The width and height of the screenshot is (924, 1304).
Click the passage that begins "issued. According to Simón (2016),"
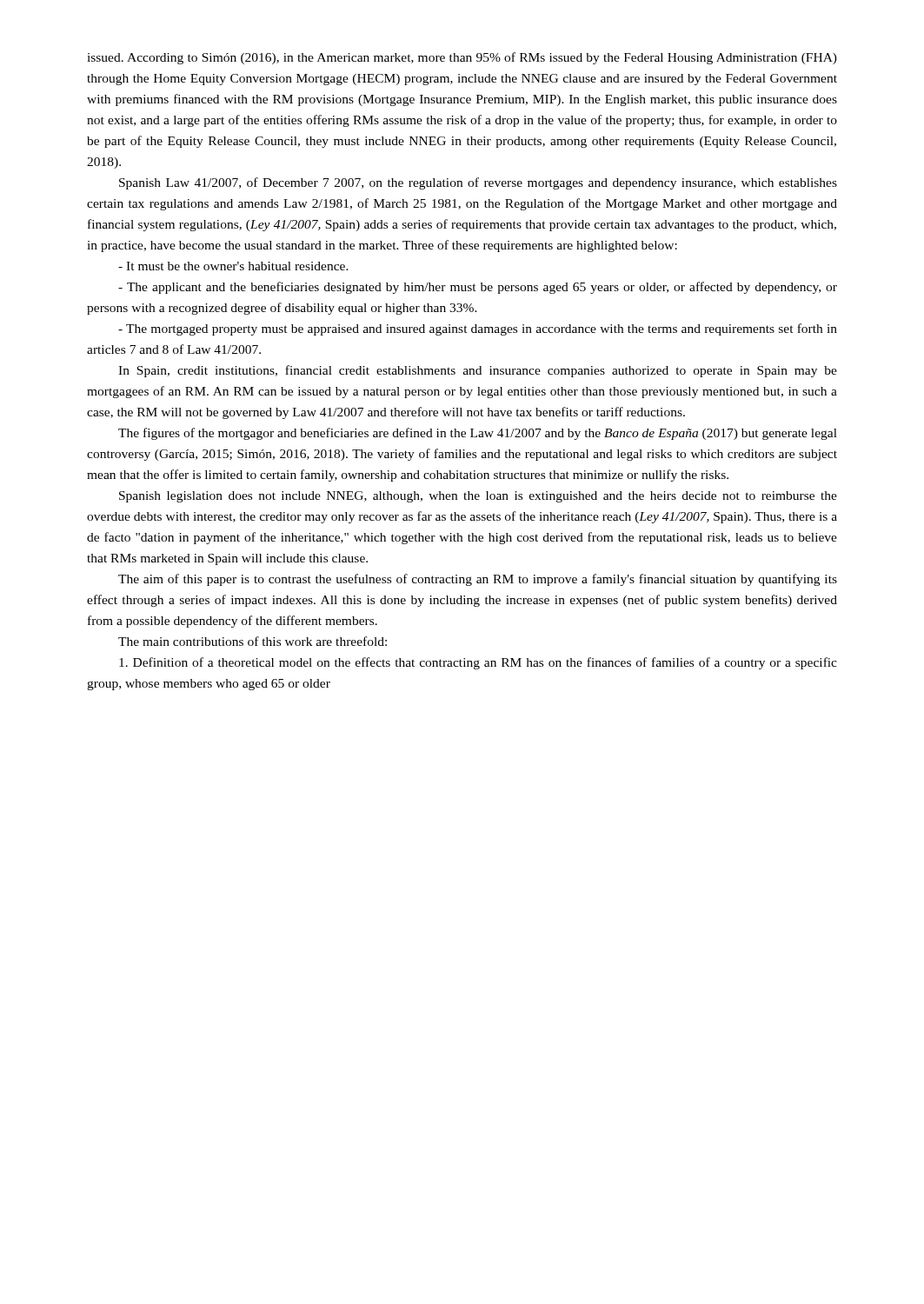pos(462,110)
